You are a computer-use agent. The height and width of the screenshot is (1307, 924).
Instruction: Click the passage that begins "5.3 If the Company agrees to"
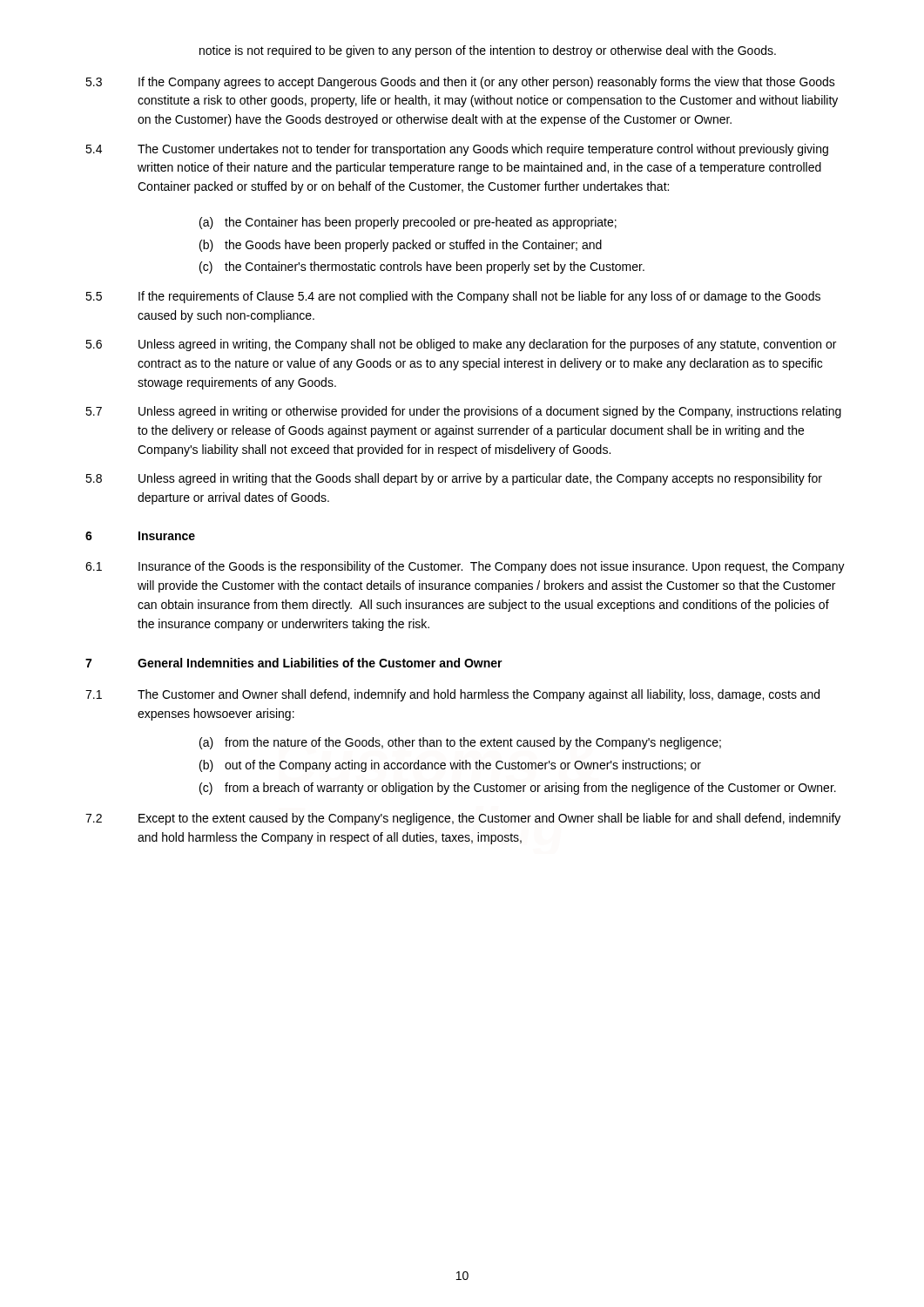click(x=466, y=101)
